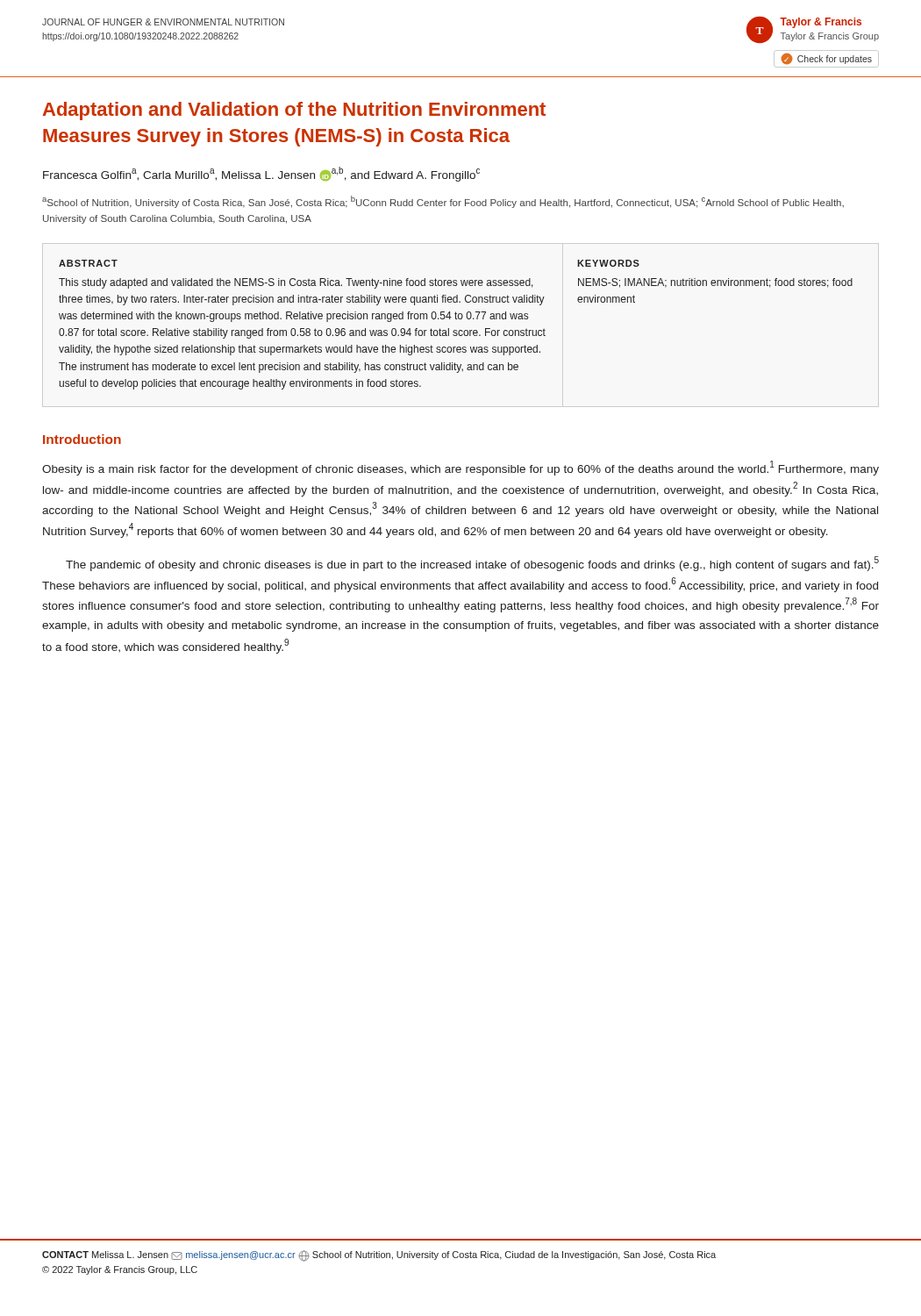Locate the block of text that opens with "Keywords NEMS-S; IMANEA; nutrition environment; food stores; food"
This screenshot has height=1316, width=921.
pyautogui.click(x=721, y=283)
